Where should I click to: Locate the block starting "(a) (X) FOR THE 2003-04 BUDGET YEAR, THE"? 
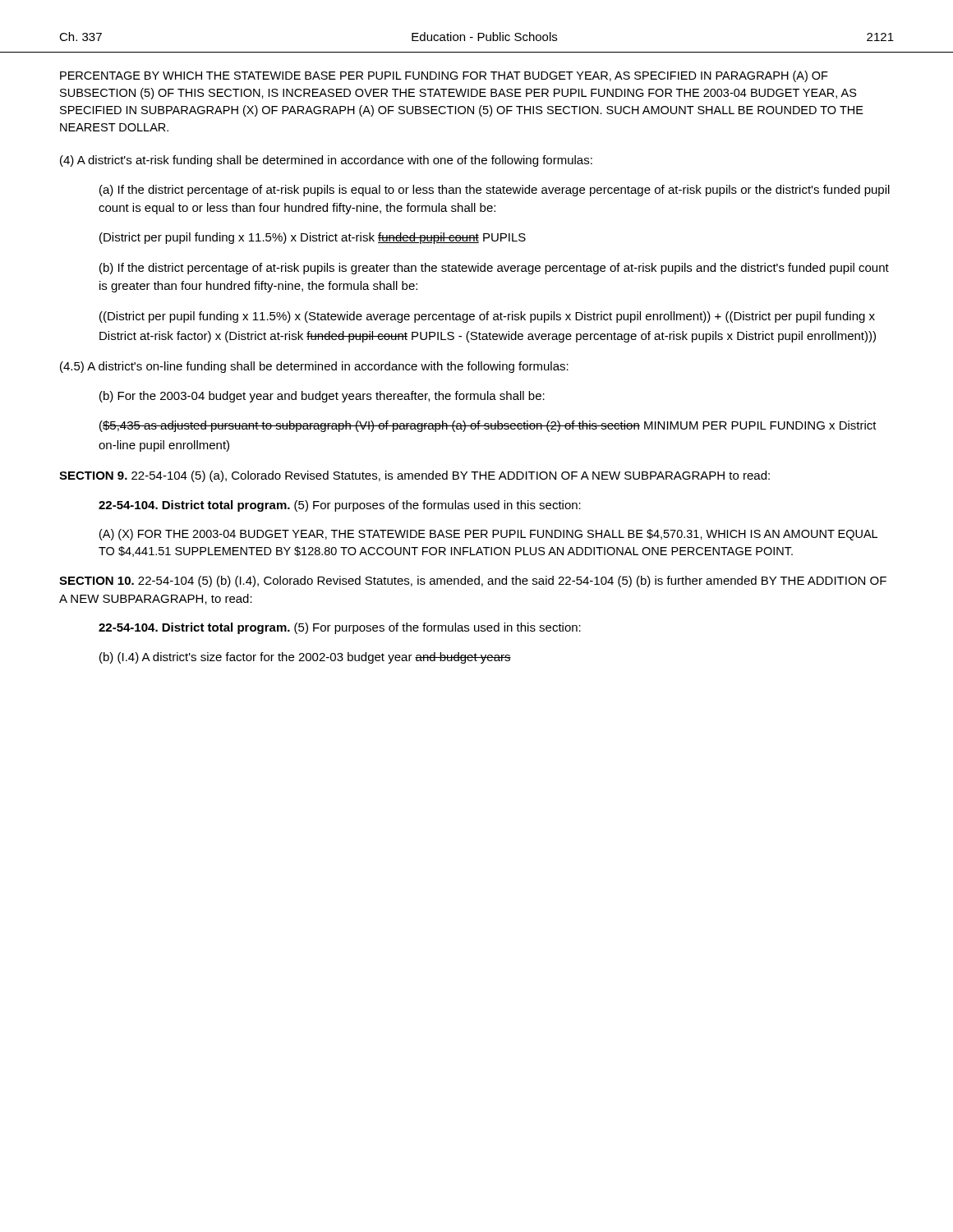click(488, 542)
